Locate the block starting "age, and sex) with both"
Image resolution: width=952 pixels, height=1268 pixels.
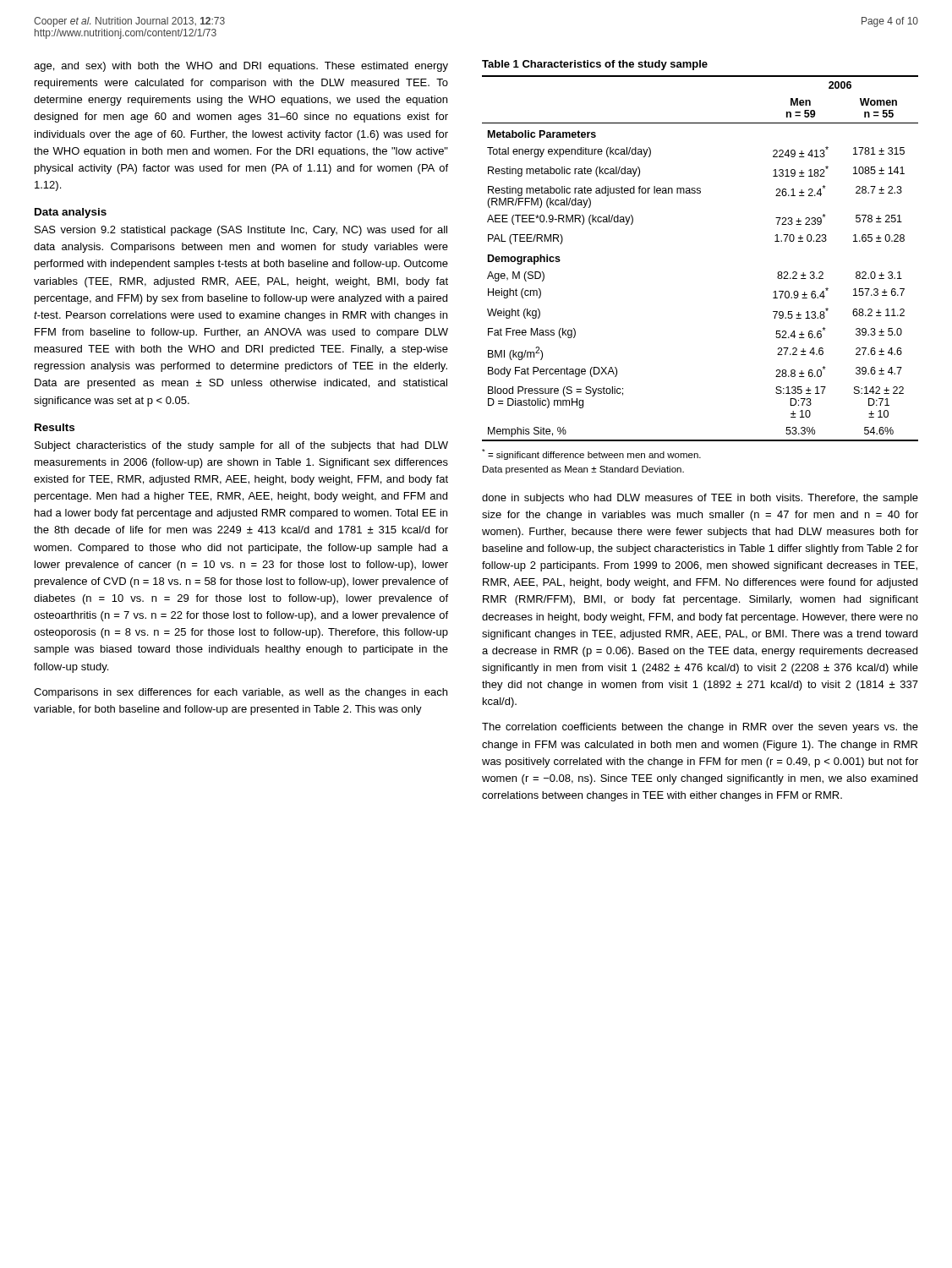pyautogui.click(x=241, y=126)
